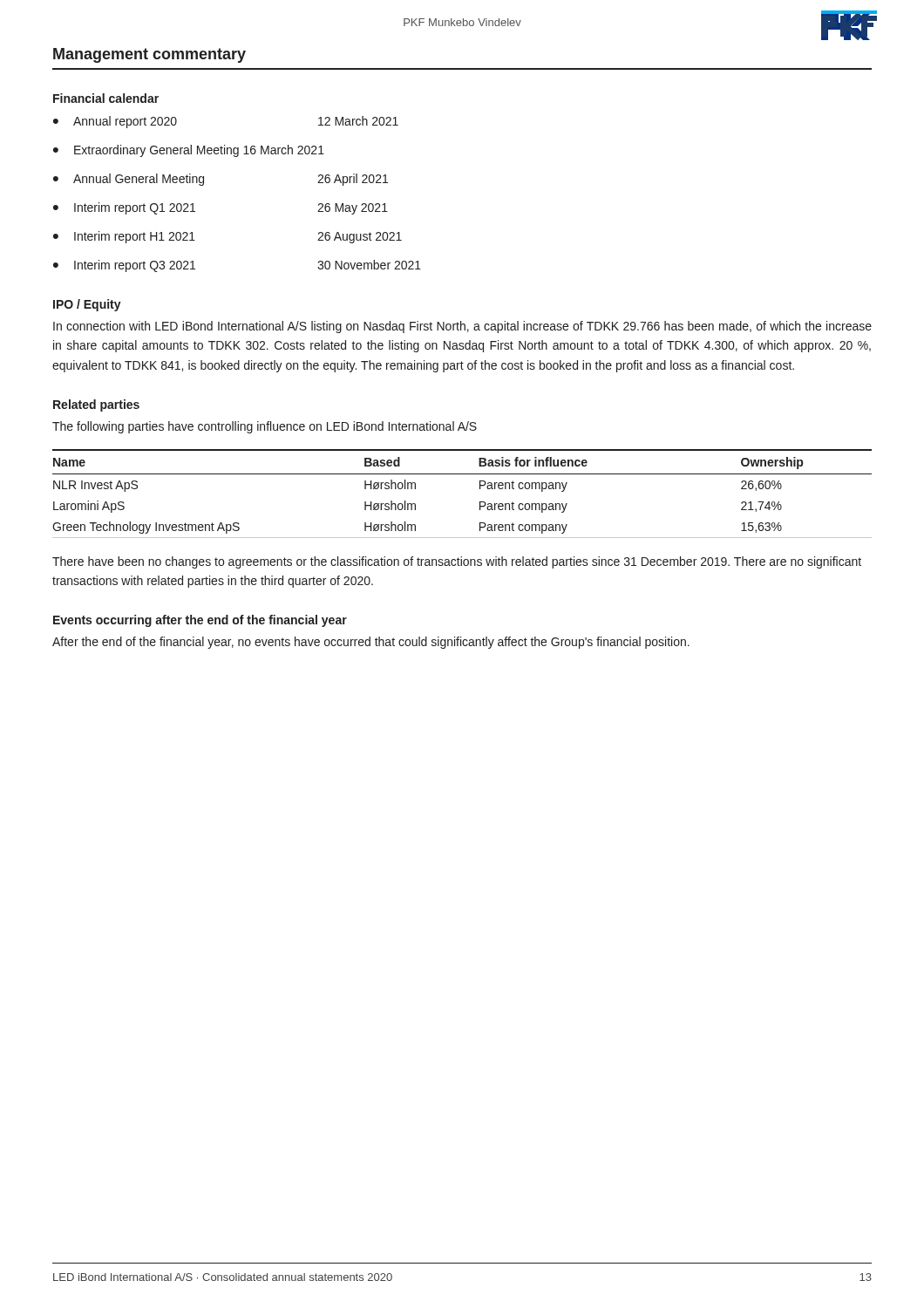Click on the section header containing "Financial calendar"
The height and width of the screenshot is (1308, 924).
point(106,99)
